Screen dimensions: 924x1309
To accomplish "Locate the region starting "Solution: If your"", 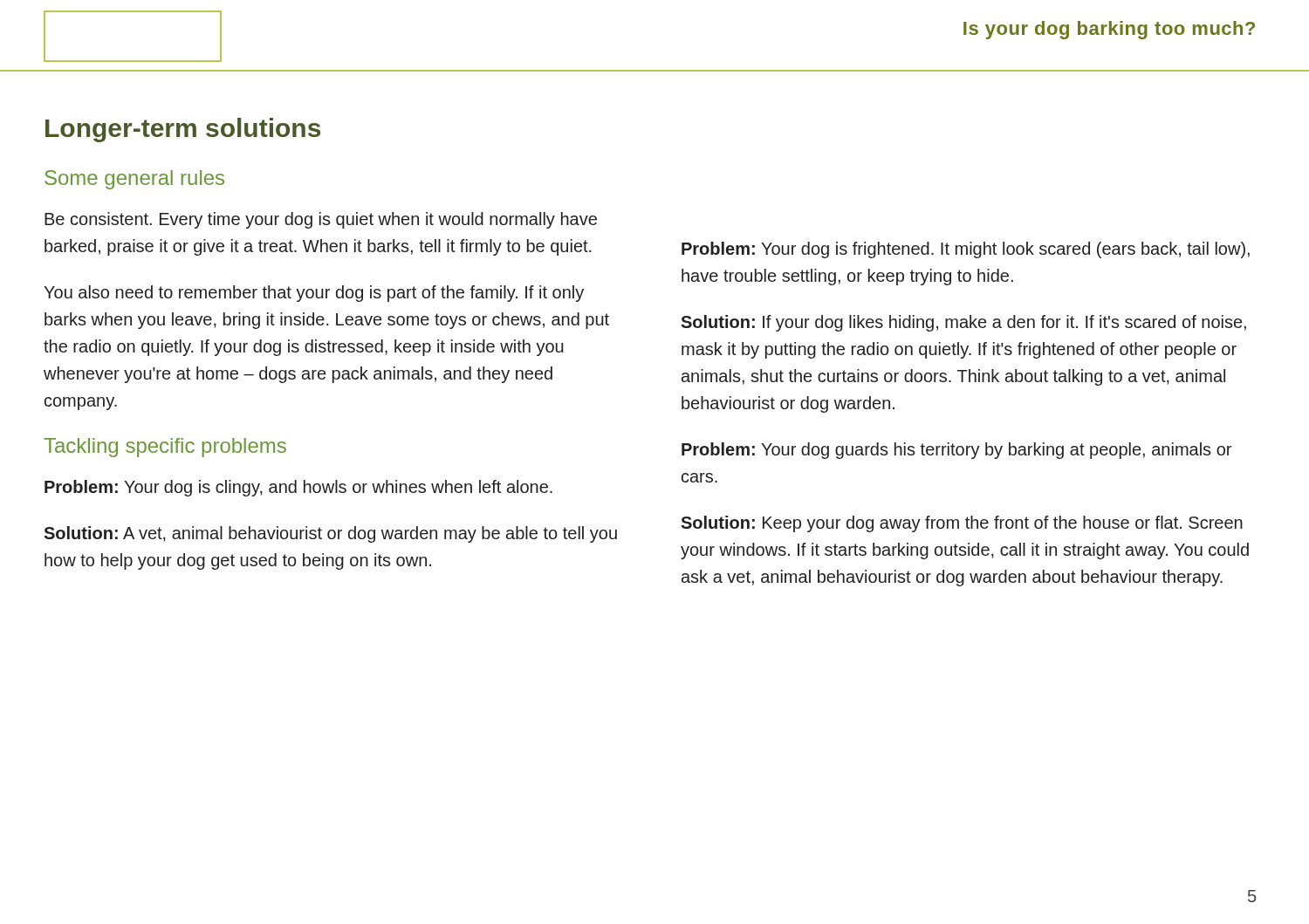I will point(964,363).
